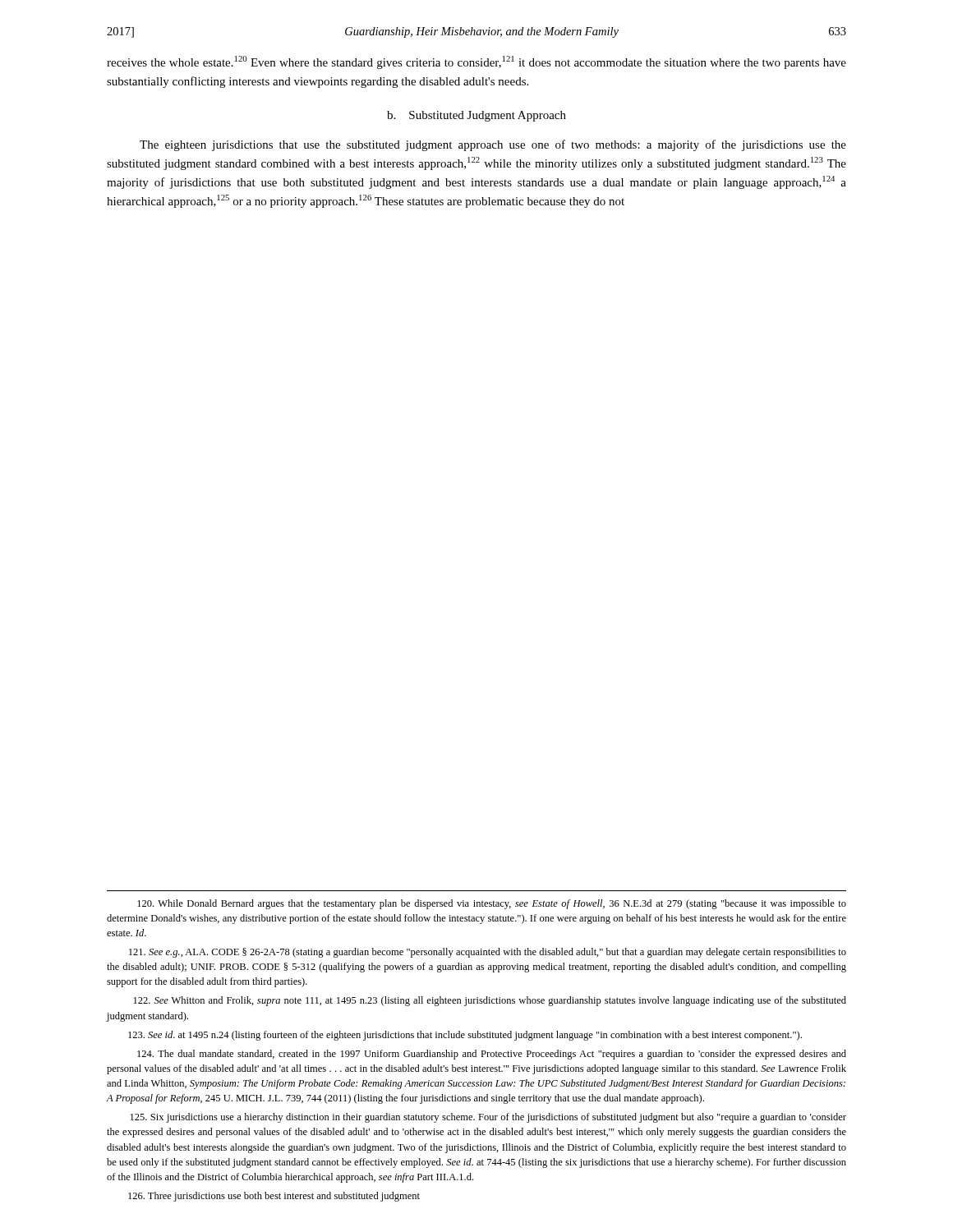Locate the footnote that says "Three jurisdictions use both"

coord(263,1196)
